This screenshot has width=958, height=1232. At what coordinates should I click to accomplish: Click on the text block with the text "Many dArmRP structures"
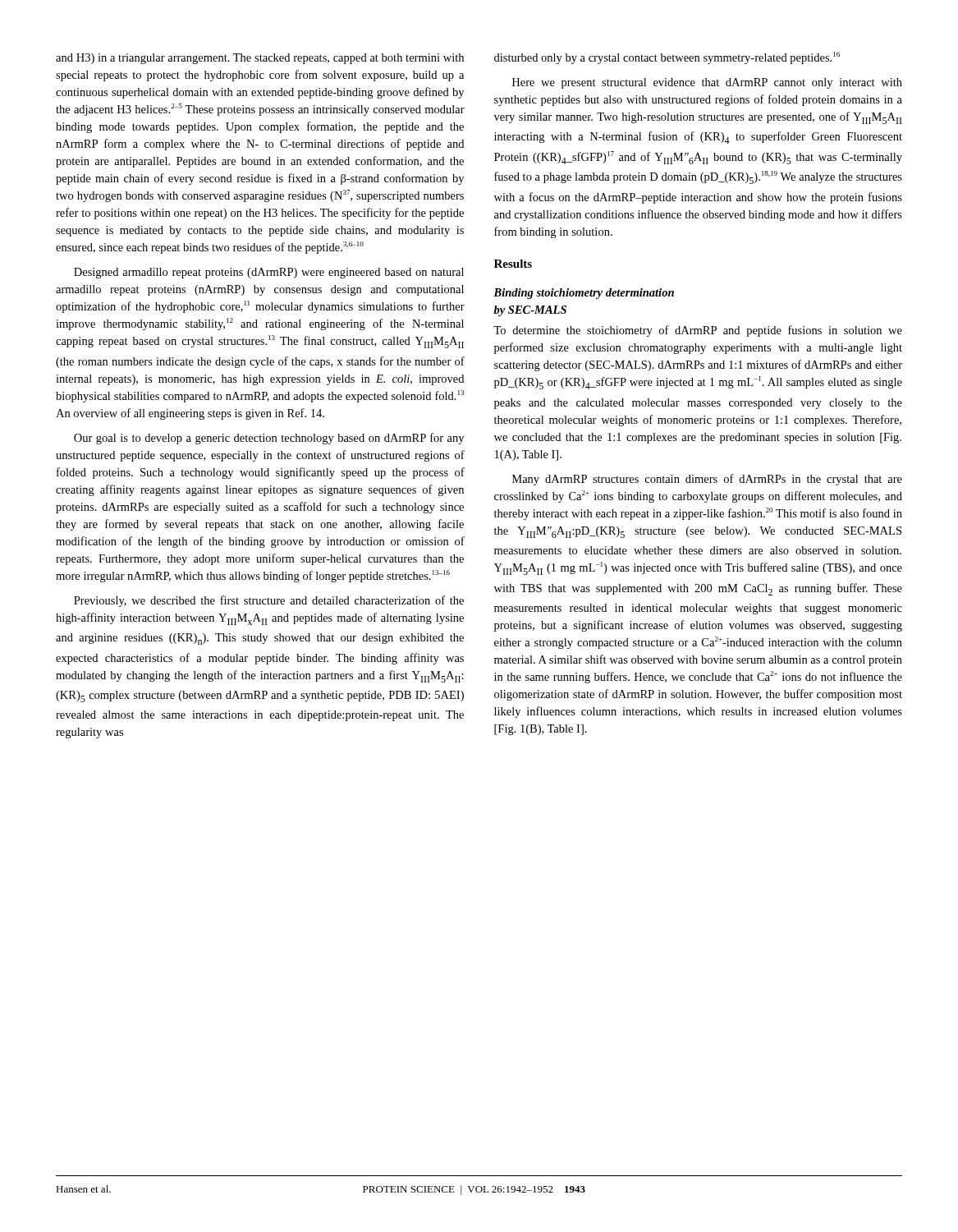tap(698, 604)
